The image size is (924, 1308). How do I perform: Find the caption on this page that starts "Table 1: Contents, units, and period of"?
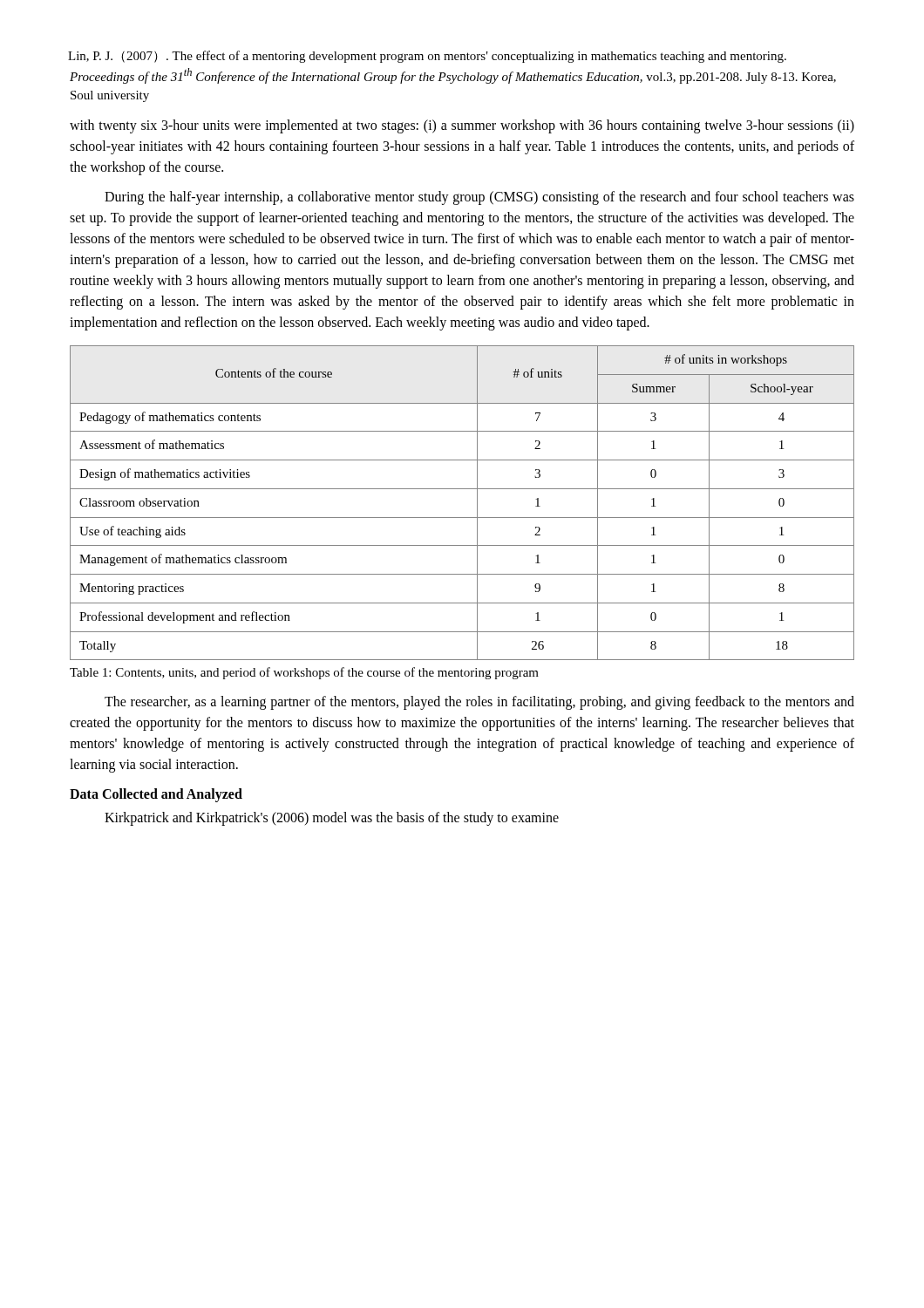click(x=304, y=673)
